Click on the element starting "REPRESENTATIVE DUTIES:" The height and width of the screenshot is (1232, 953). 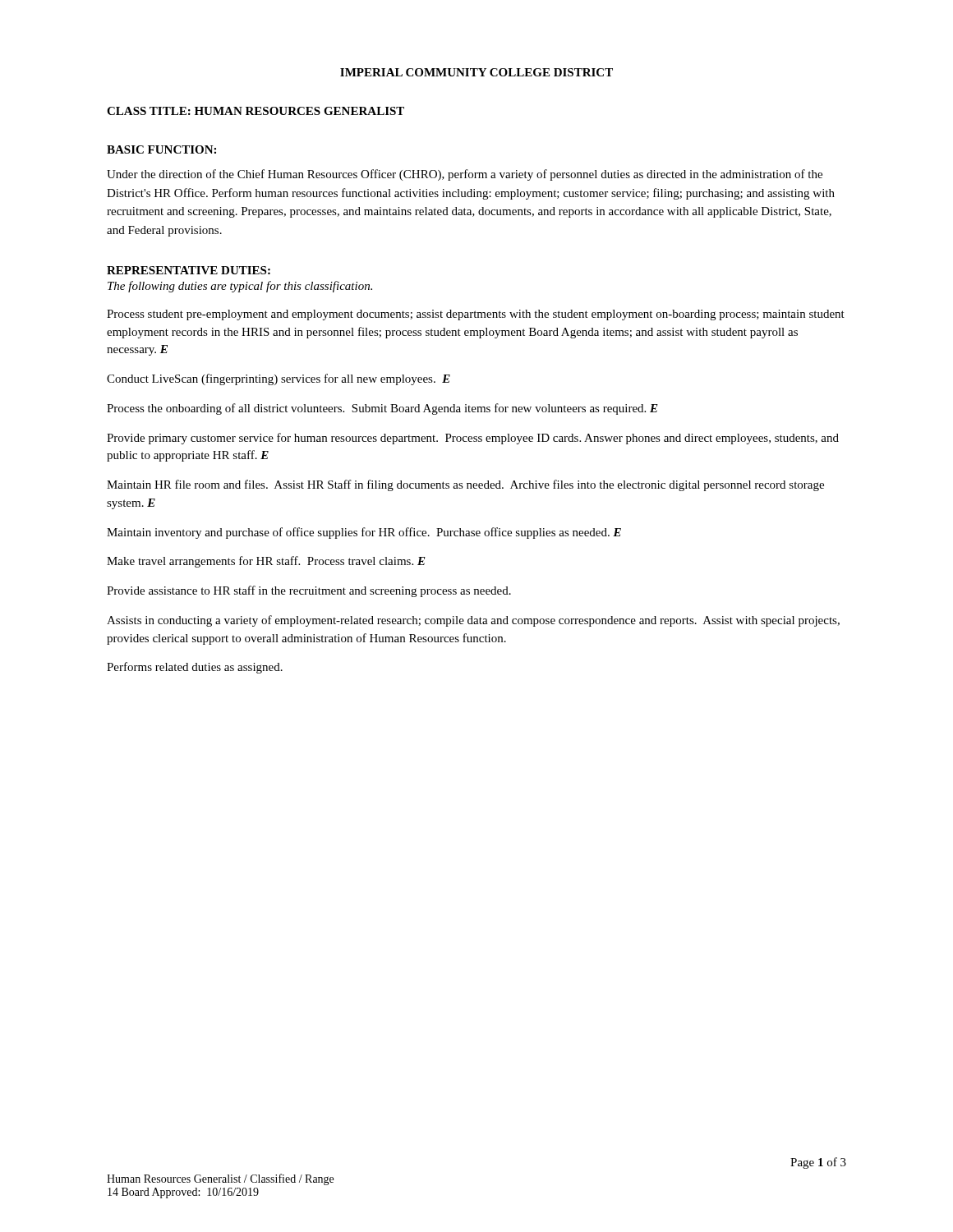pos(189,270)
